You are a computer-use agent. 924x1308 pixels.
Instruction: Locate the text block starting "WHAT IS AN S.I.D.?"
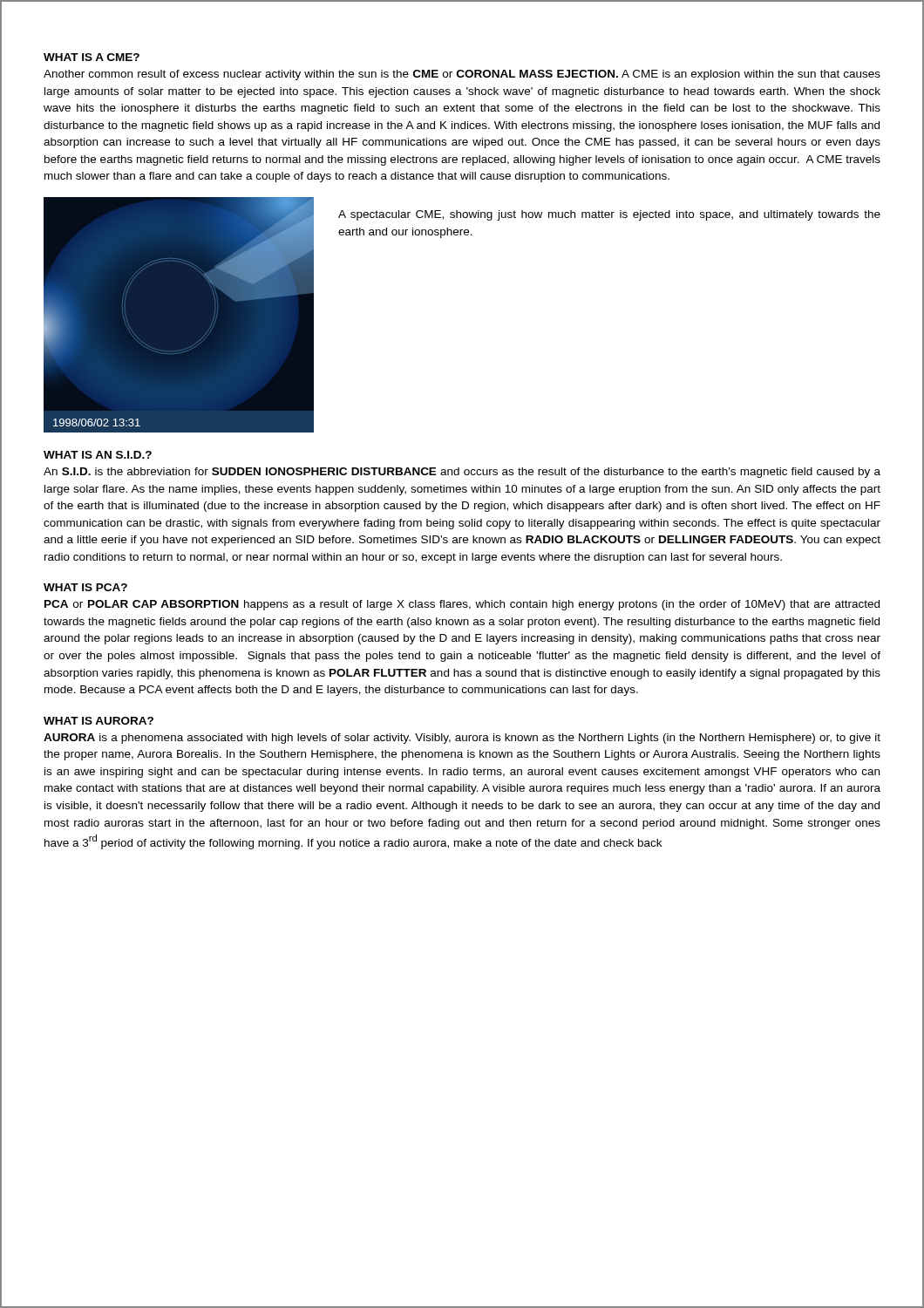[x=98, y=455]
